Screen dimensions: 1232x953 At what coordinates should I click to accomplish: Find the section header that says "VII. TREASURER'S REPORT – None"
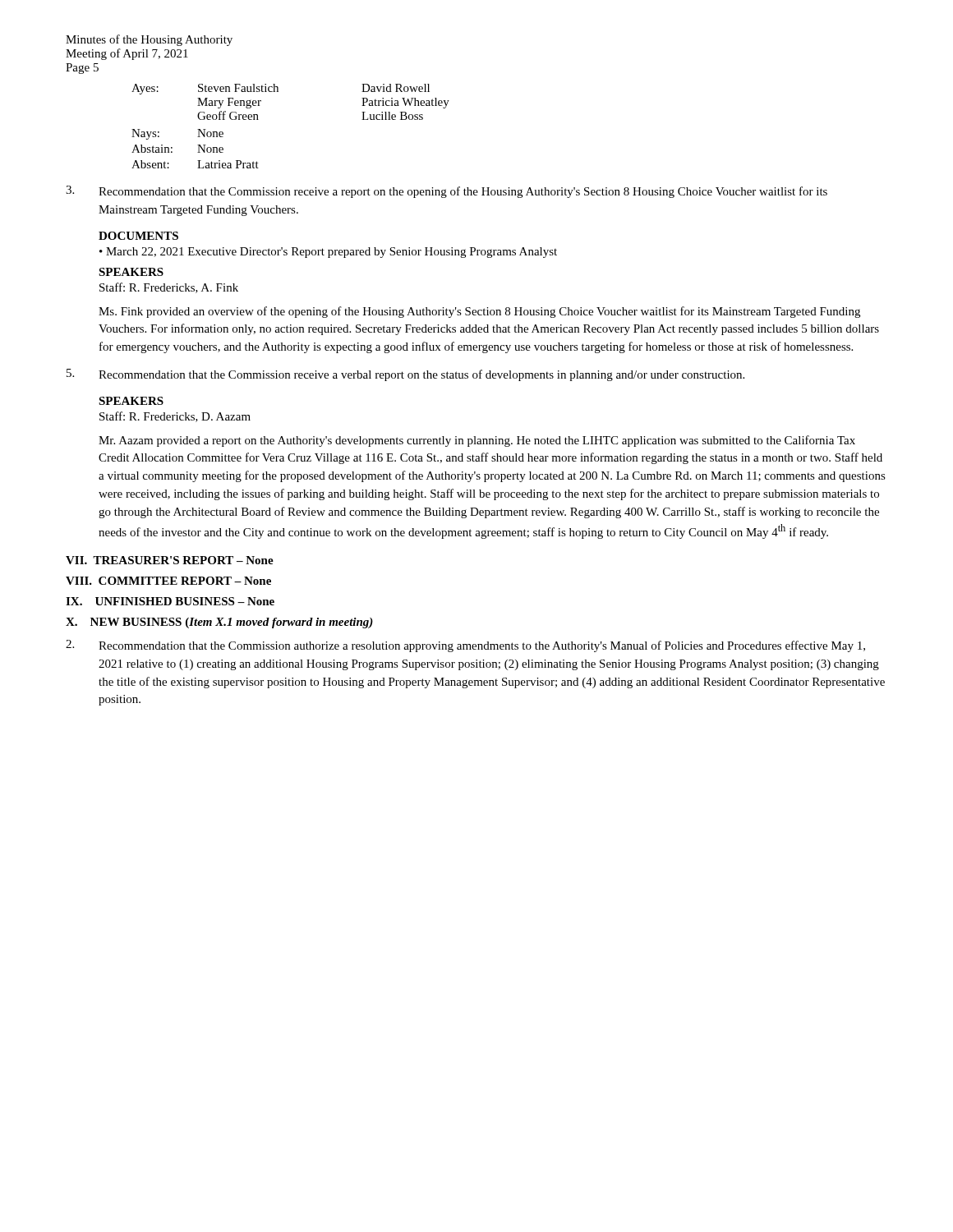[x=169, y=560]
